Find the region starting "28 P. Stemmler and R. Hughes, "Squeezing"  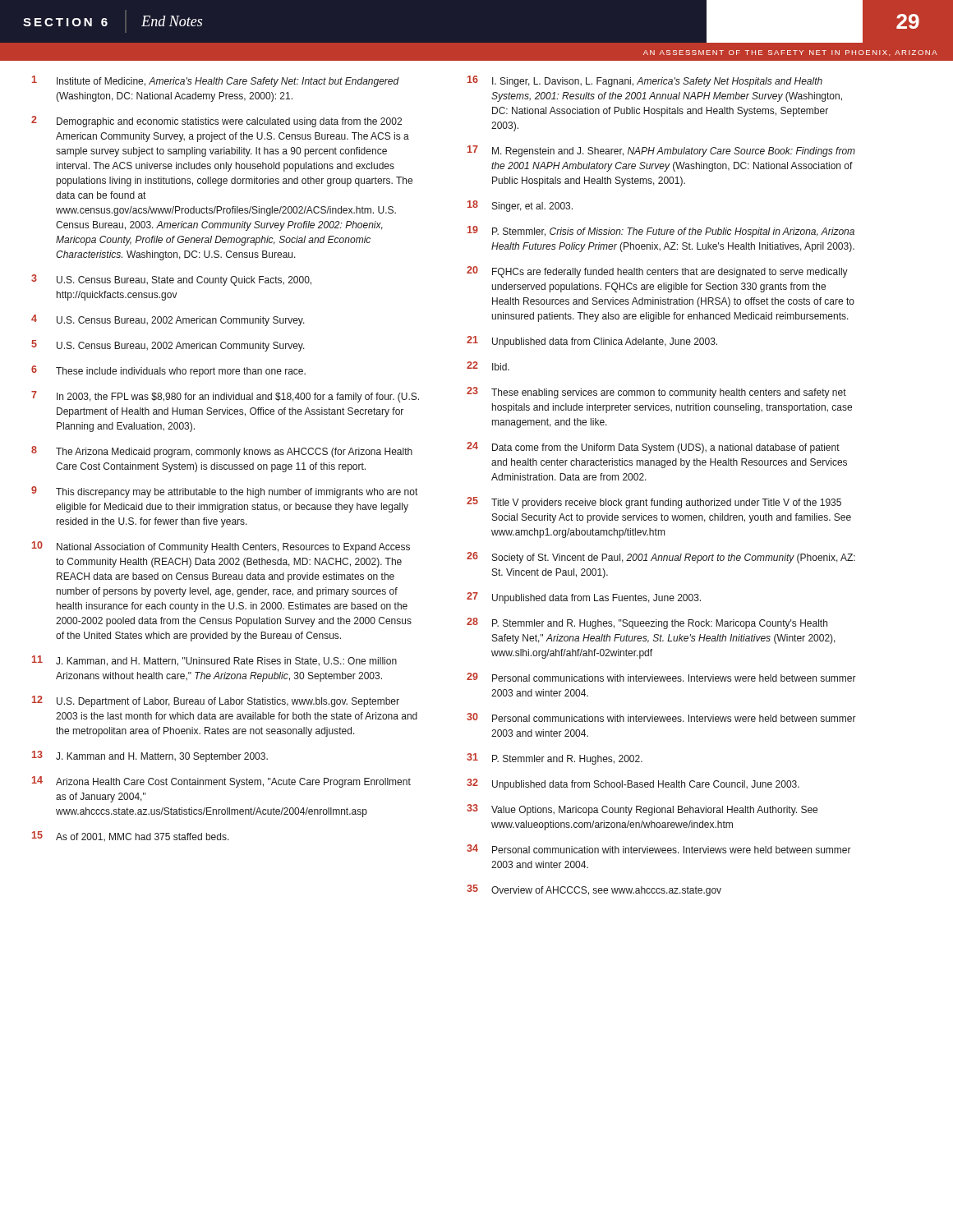click(x=661, y=638)
